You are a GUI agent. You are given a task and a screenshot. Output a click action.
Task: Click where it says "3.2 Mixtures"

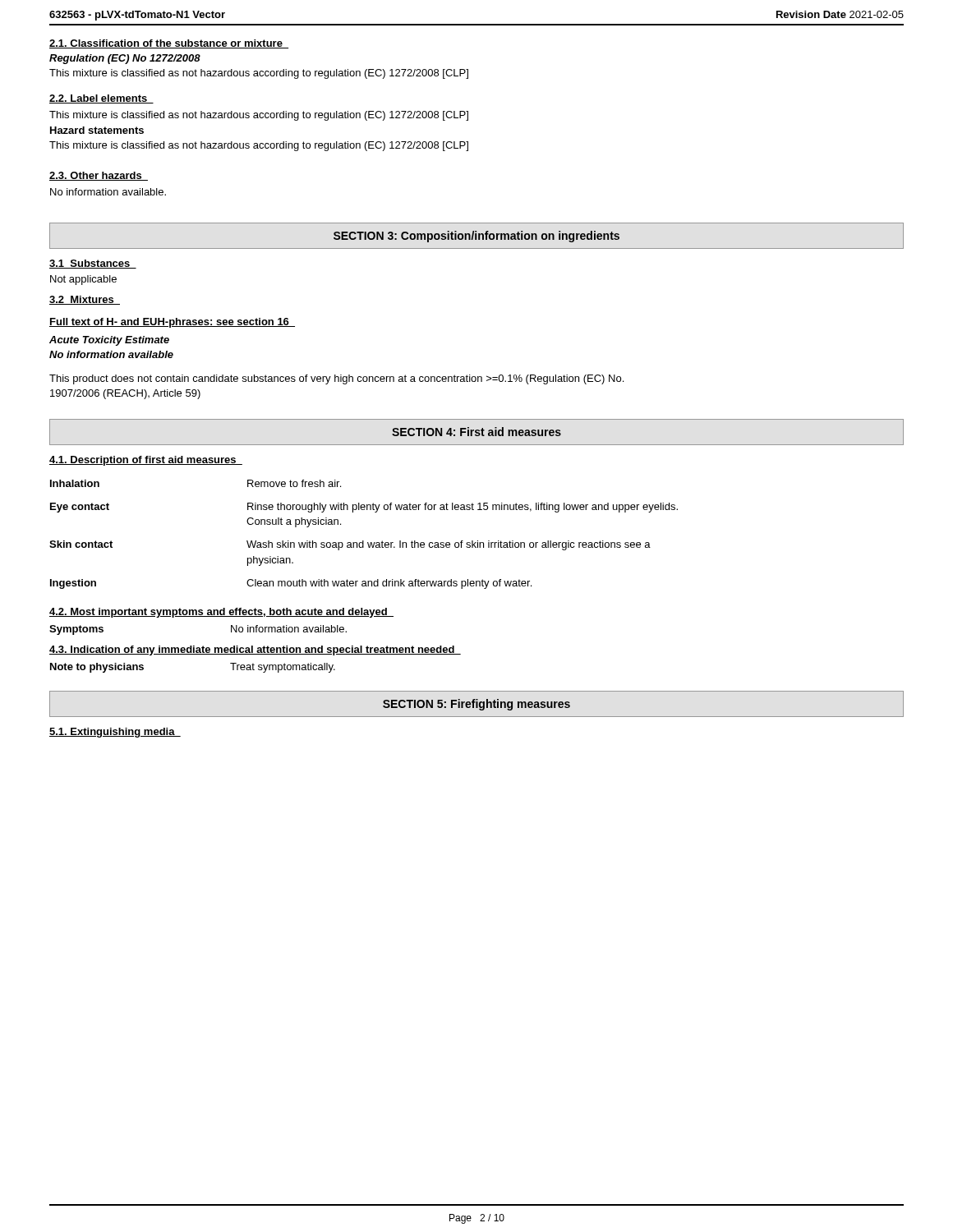[x=85, y=299]
